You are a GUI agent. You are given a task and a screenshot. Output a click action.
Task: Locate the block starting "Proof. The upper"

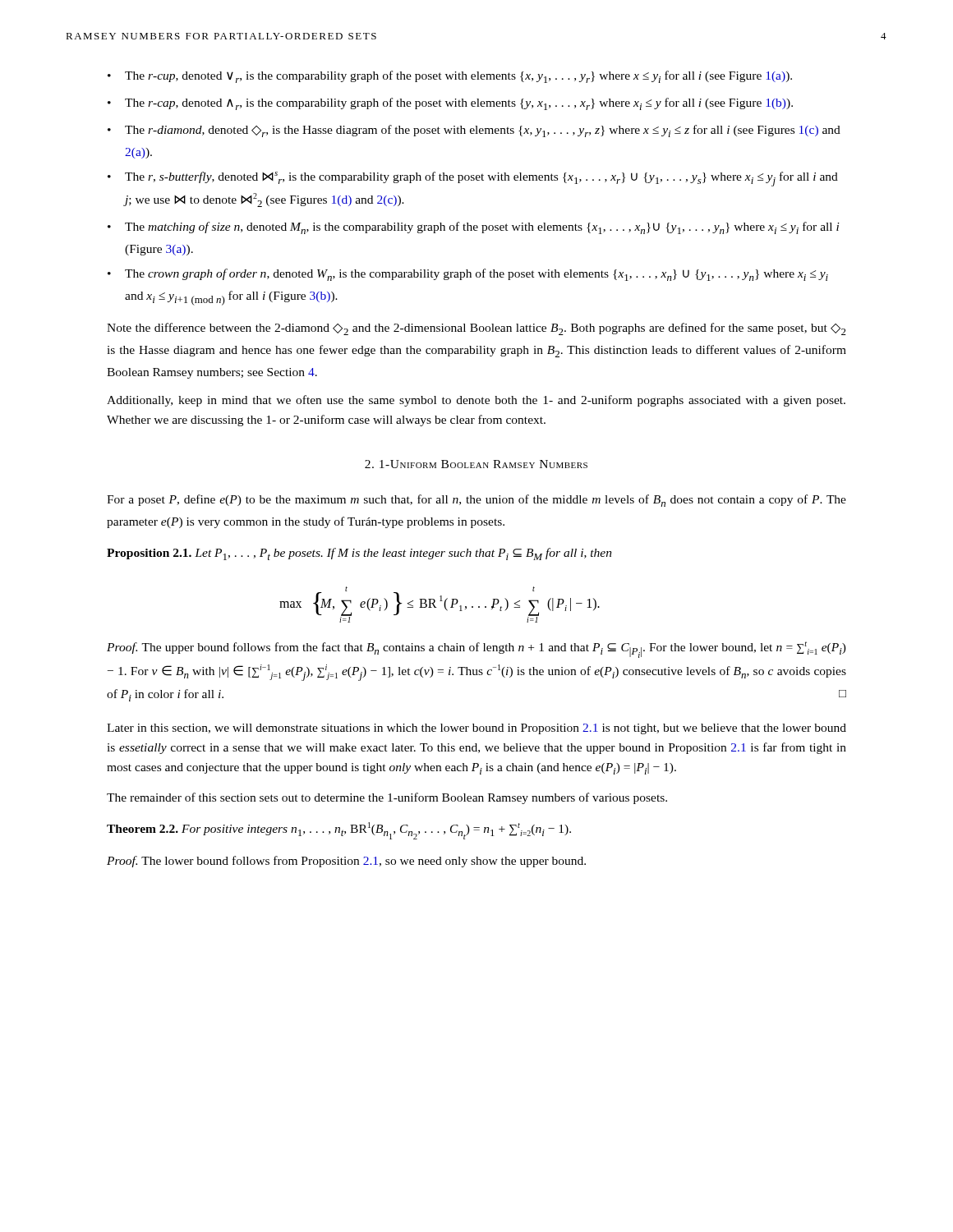click(x=476, y=671)
